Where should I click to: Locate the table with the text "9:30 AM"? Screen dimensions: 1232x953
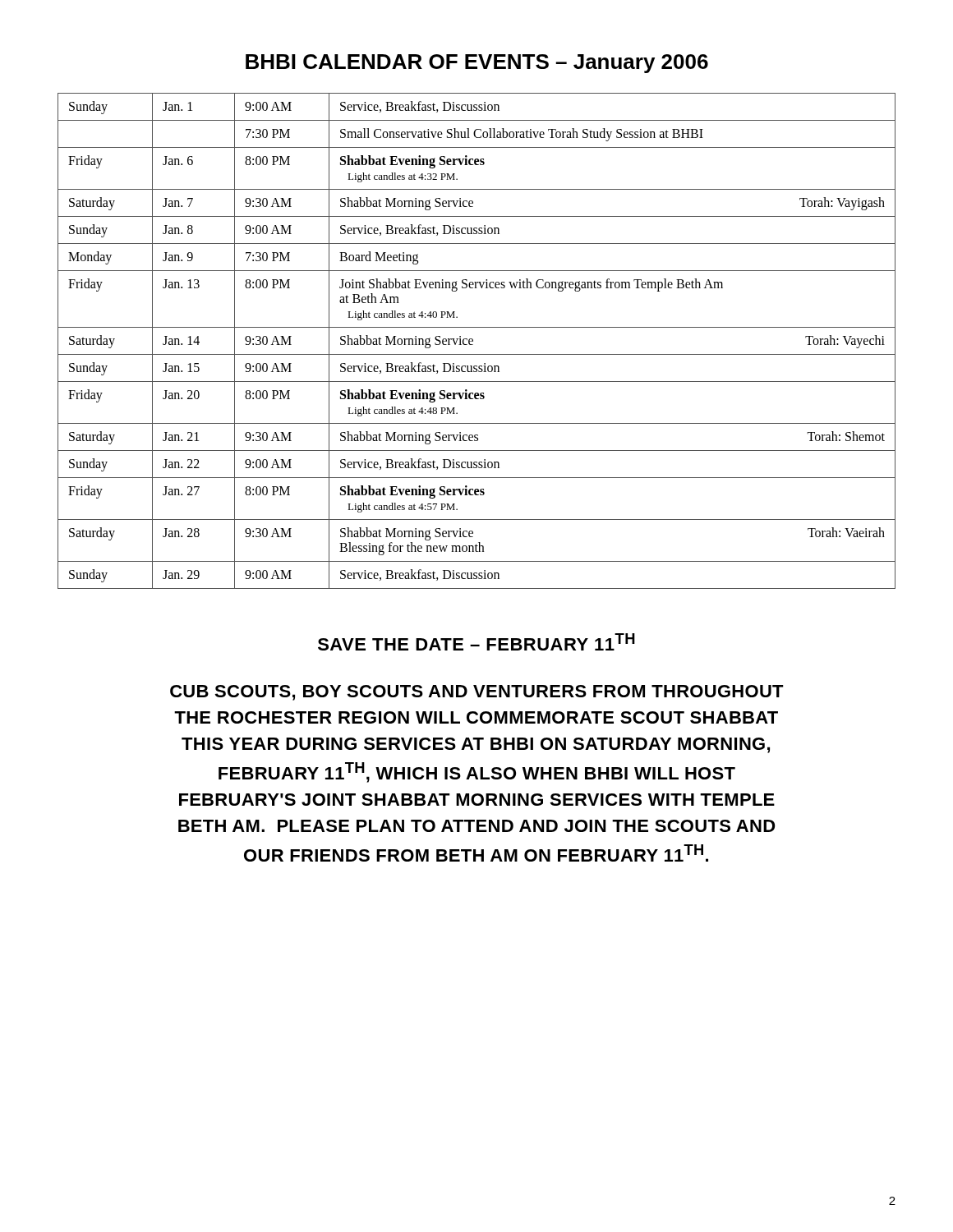point(476,341)
